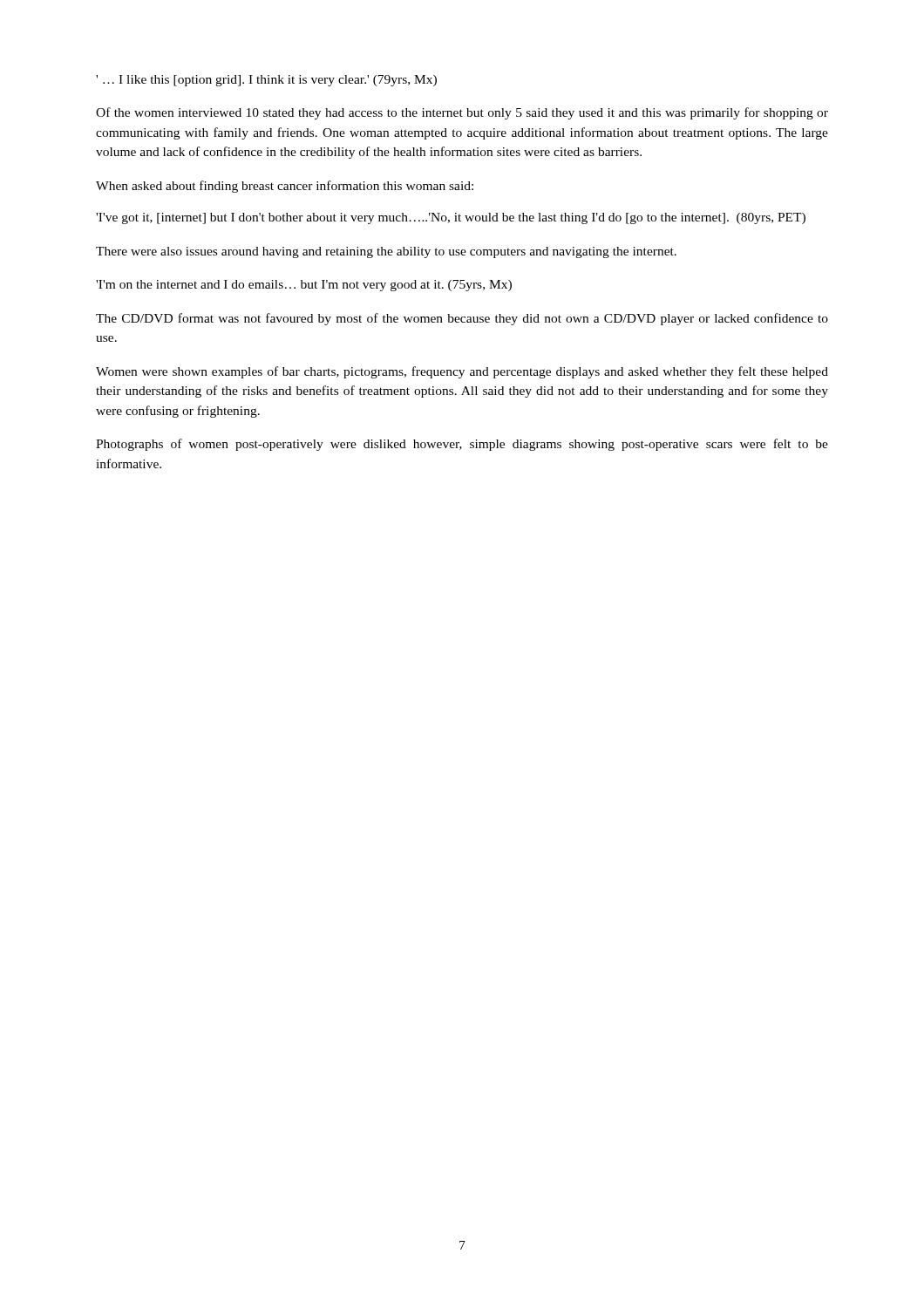
Task: Find the text block starting "'I'm on the internet and"
Action: click(304, 284)
